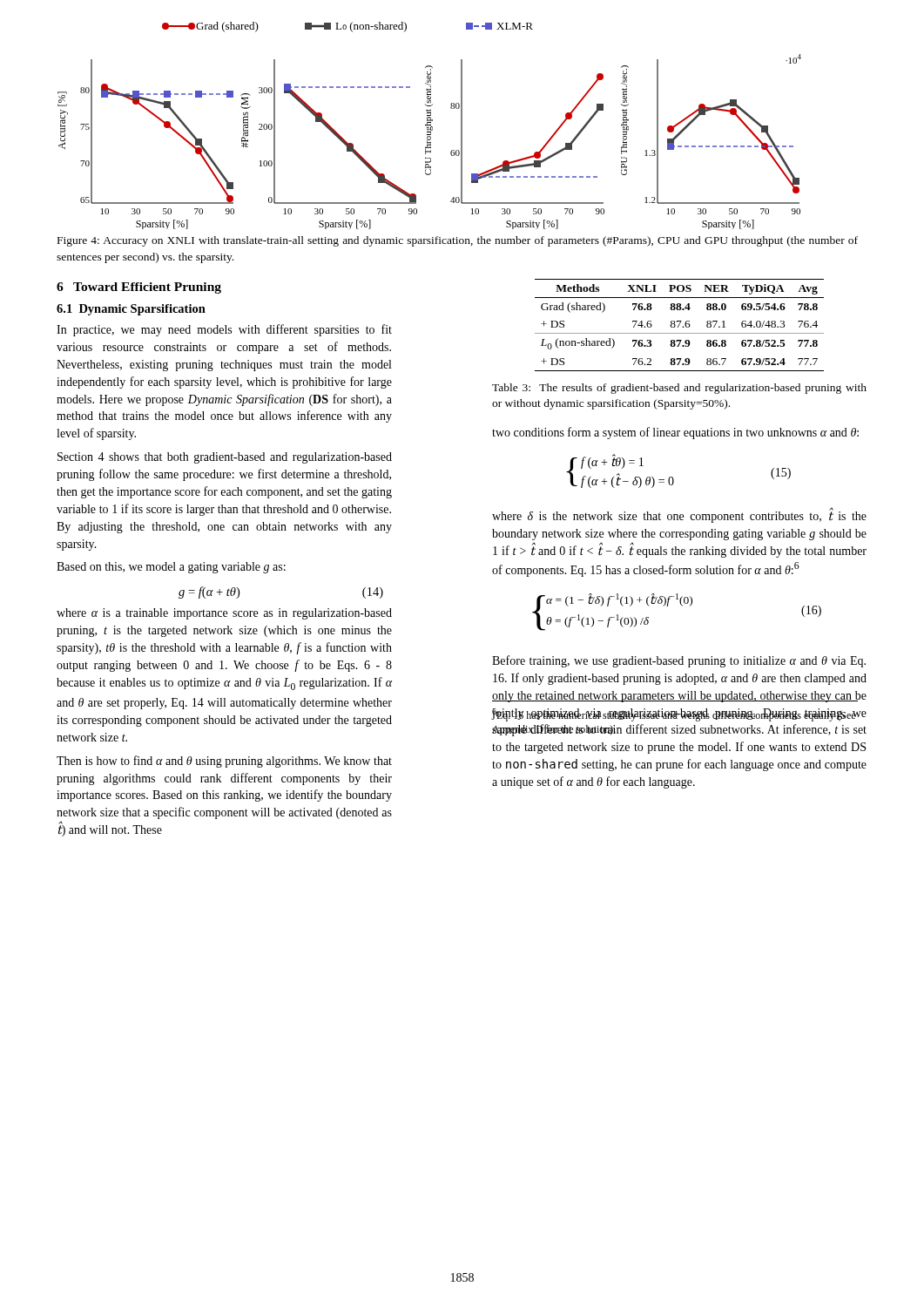The height and width of the screenshot is (1307, 924).
Task: Where is the passage that starts "Then is how to find"?
Action: (224, 796)
